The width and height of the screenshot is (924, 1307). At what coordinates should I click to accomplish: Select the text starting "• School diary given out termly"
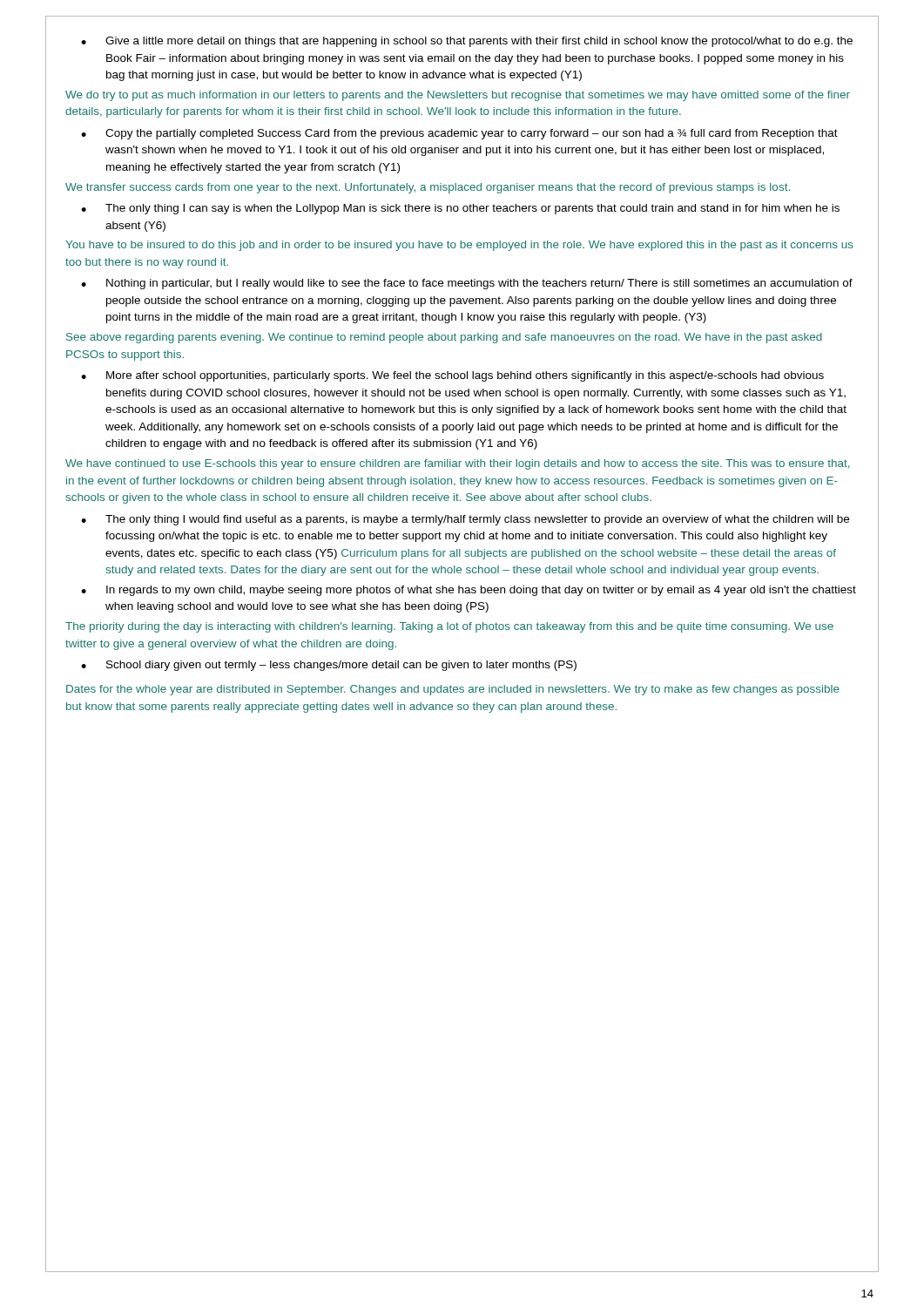pos(470,667)
